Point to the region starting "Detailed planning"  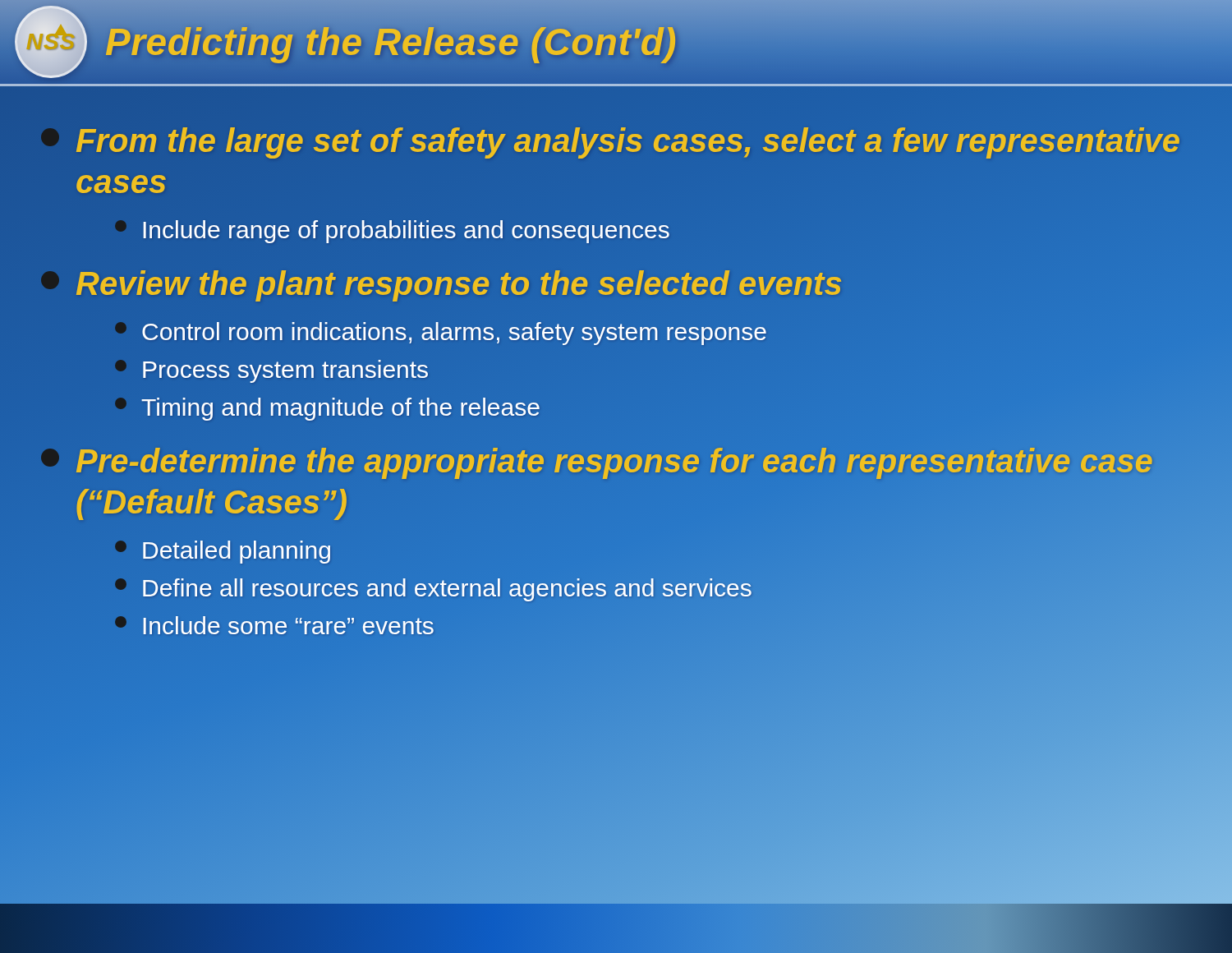(x=223, y=552)
